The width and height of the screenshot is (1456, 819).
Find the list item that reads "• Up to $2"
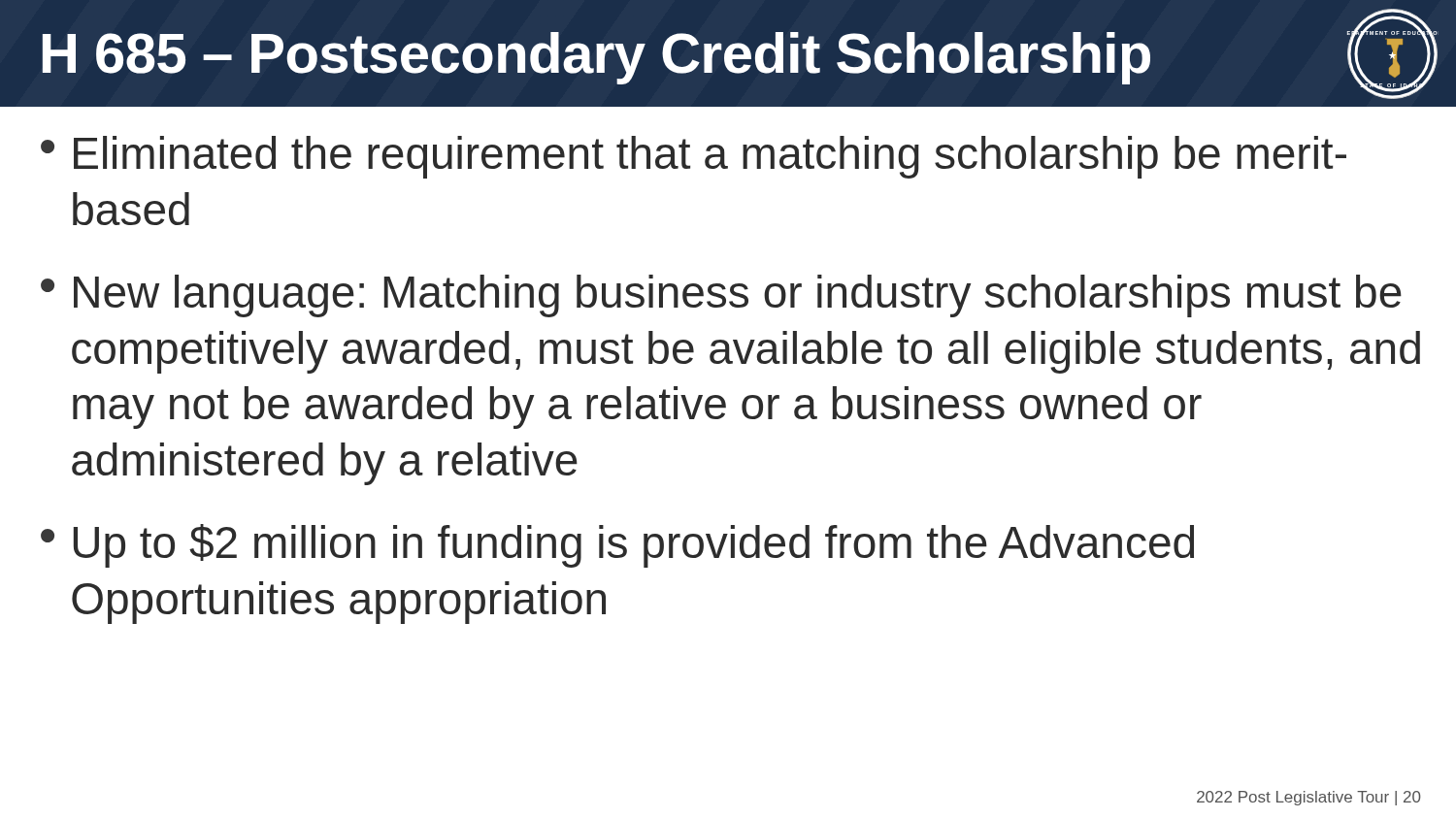(x=733, y=571)
